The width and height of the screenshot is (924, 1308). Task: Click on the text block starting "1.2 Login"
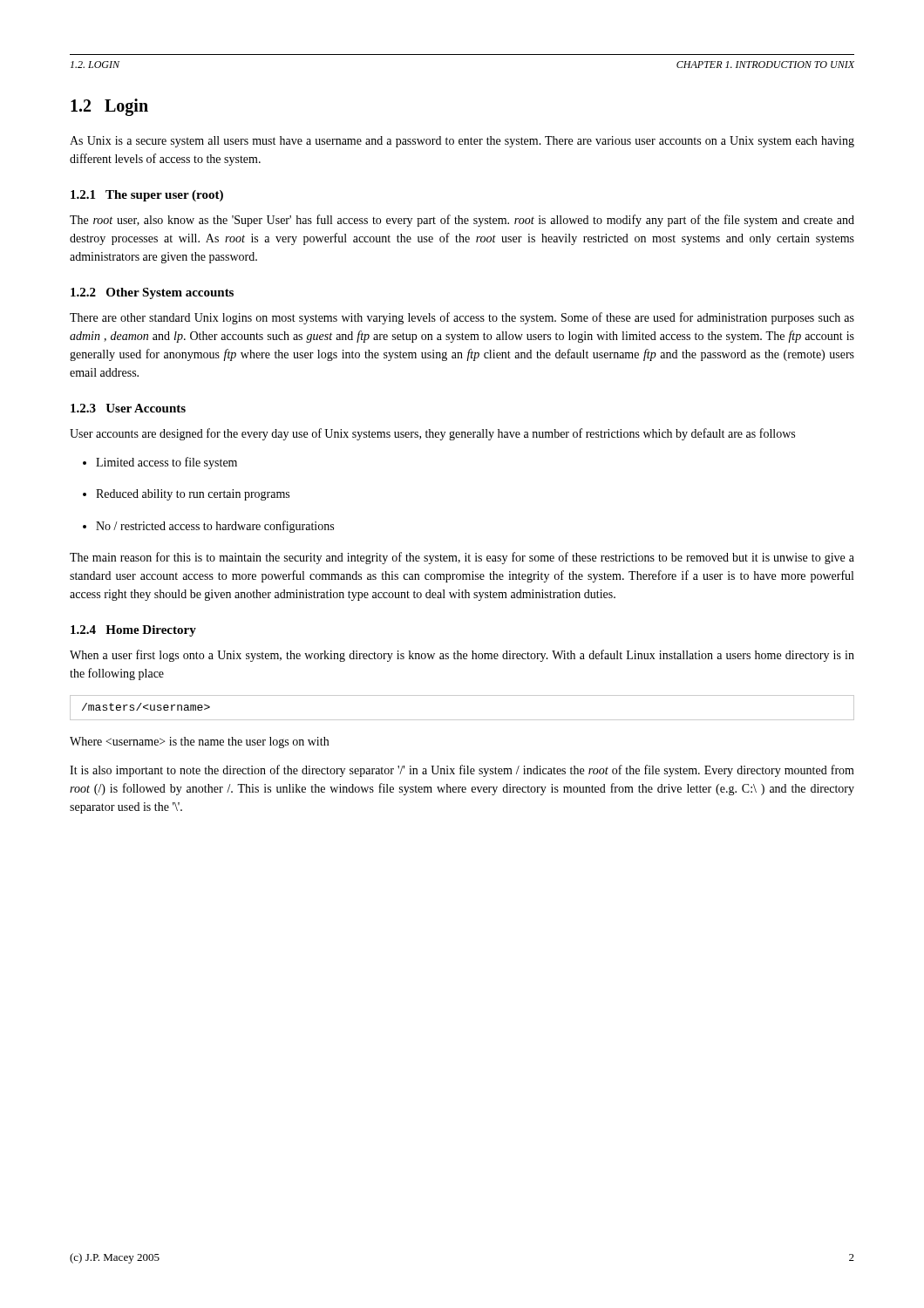click(109, 107)
